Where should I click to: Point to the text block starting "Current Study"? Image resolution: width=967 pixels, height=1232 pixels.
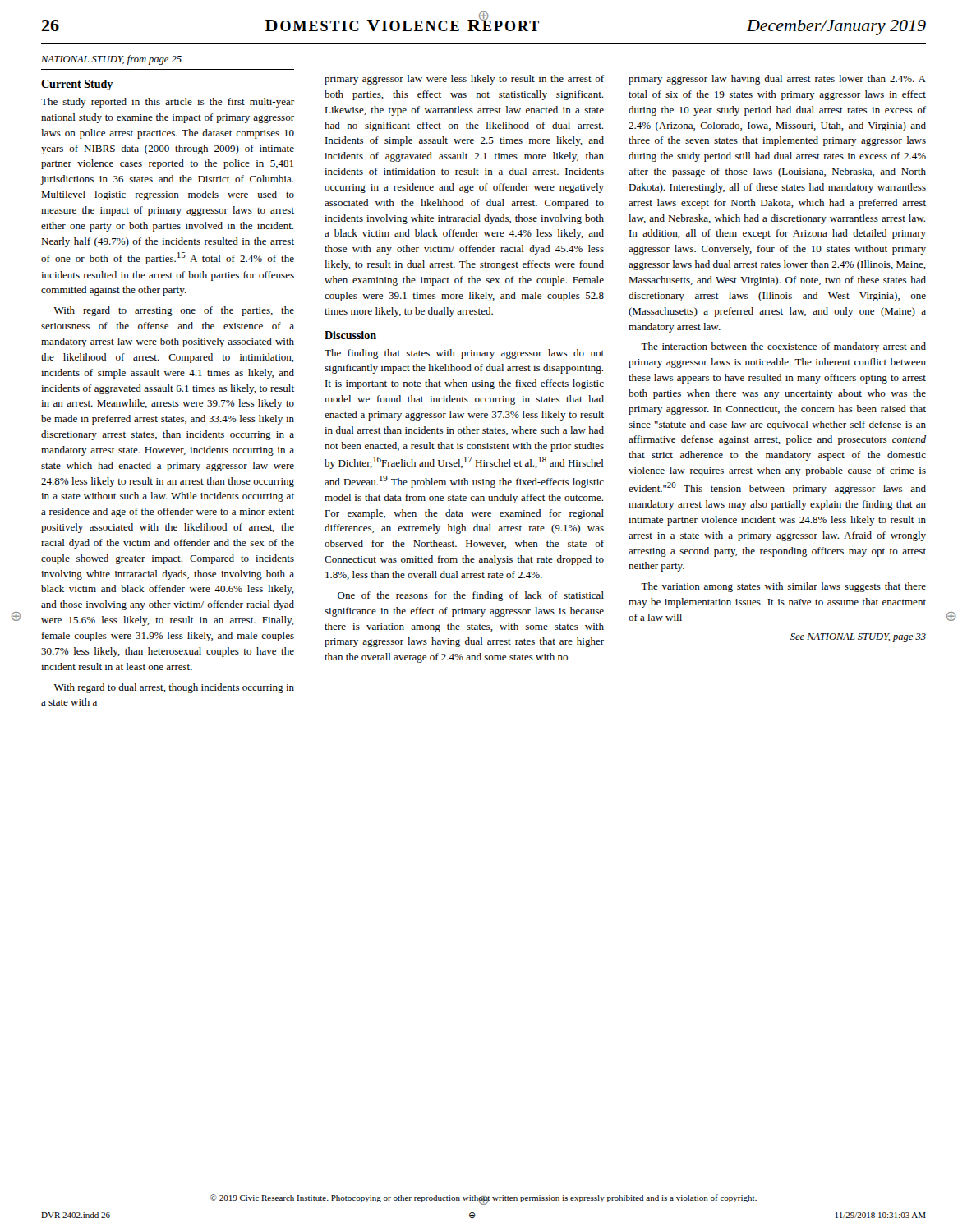coord(77,84)
